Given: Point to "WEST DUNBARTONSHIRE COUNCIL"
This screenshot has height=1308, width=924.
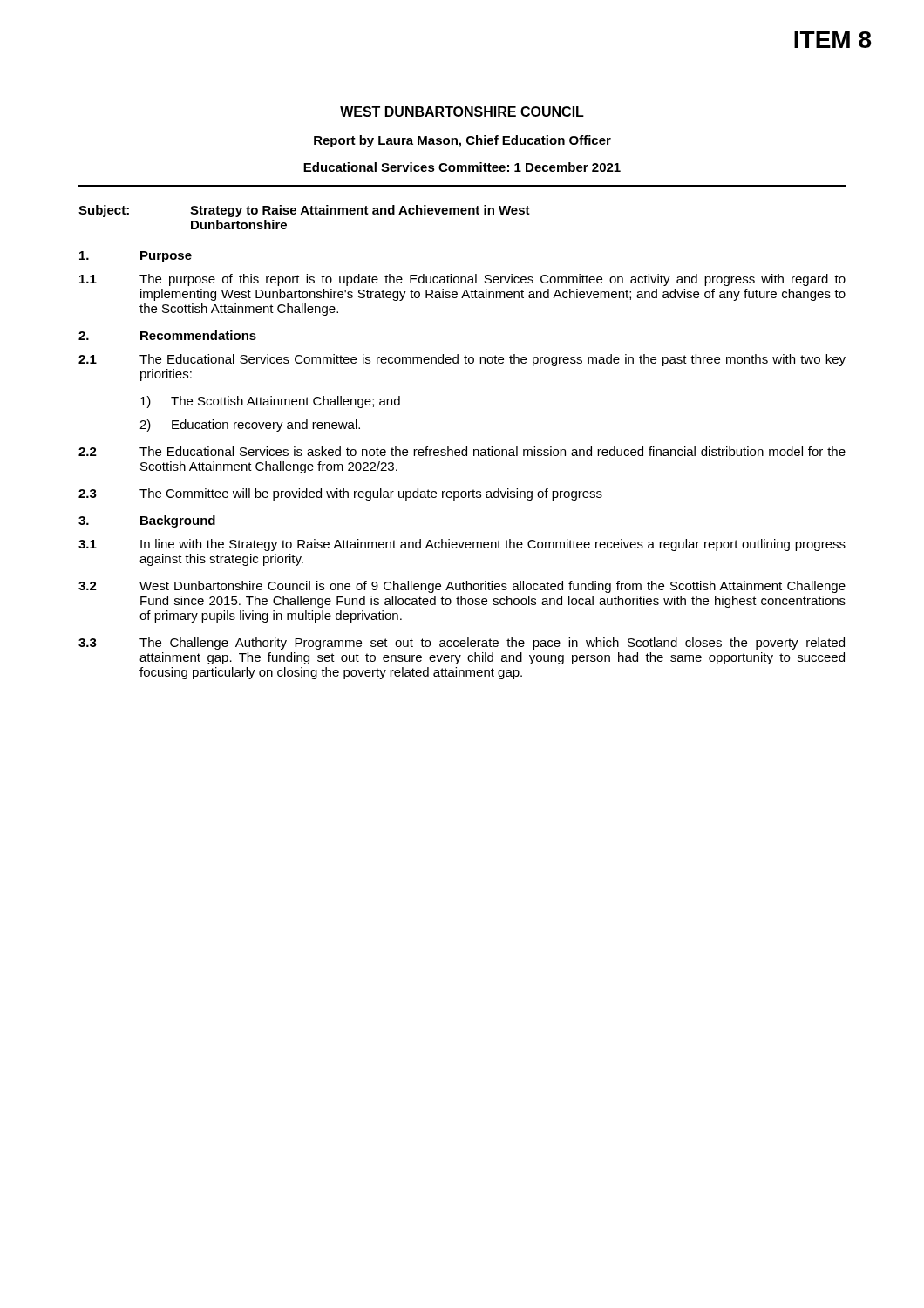Looking at the screenshot, I should 462,112.
